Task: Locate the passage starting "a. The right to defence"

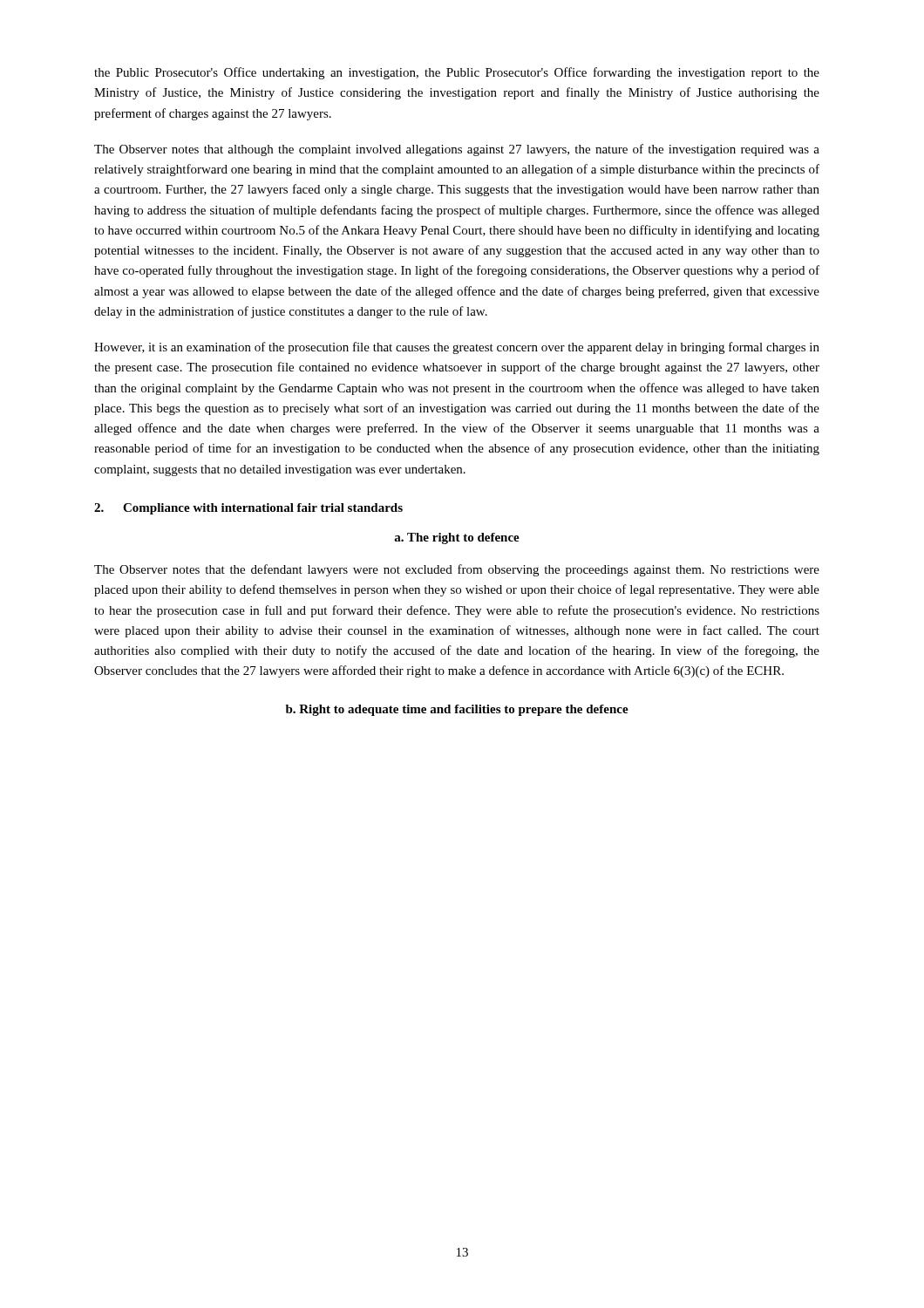Action: 457,537
